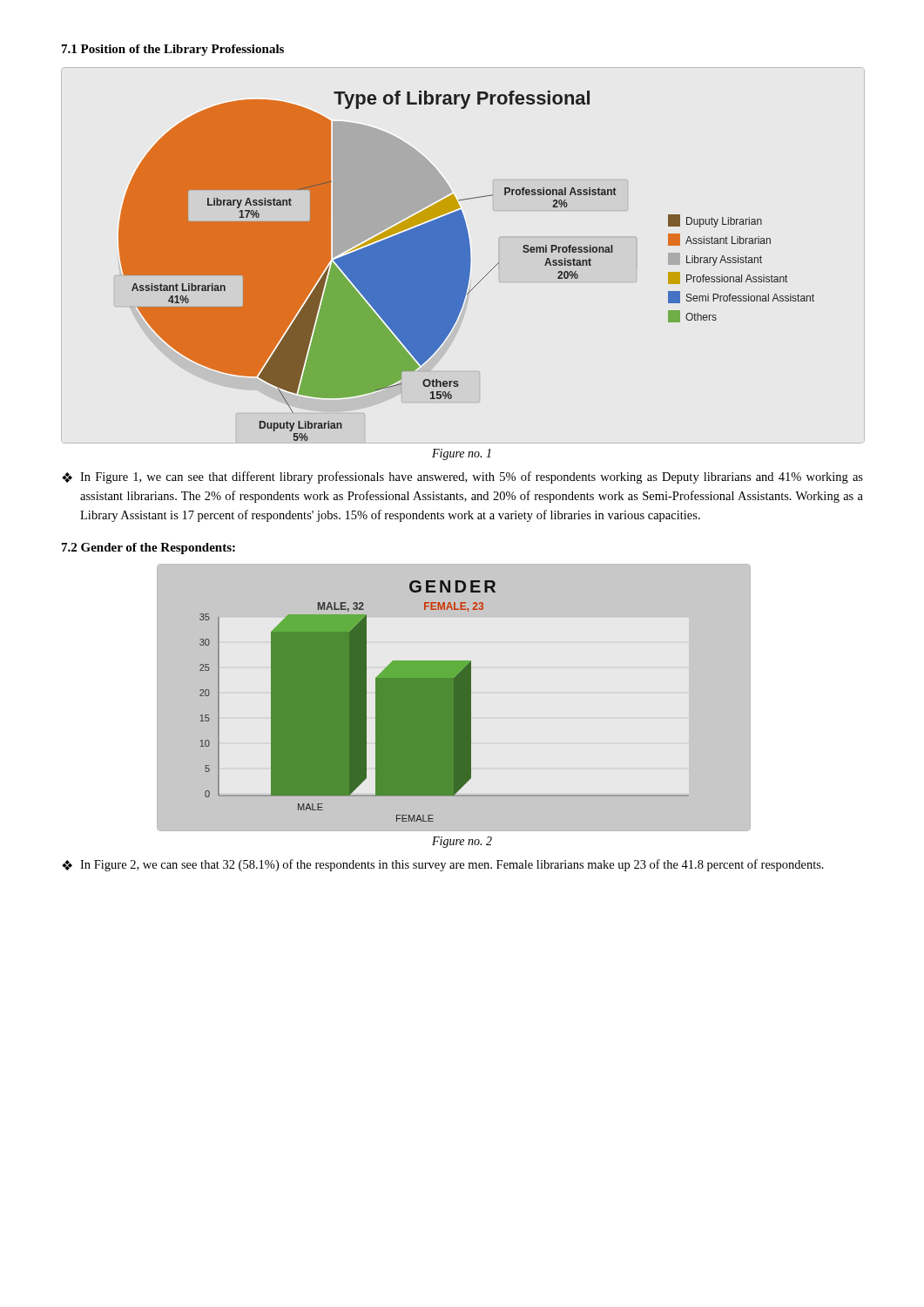Find the passage starting "❖ In Figure 1, we can see"
The height and width of the screenshot is (1307, 924).
[x=462, y=496]
